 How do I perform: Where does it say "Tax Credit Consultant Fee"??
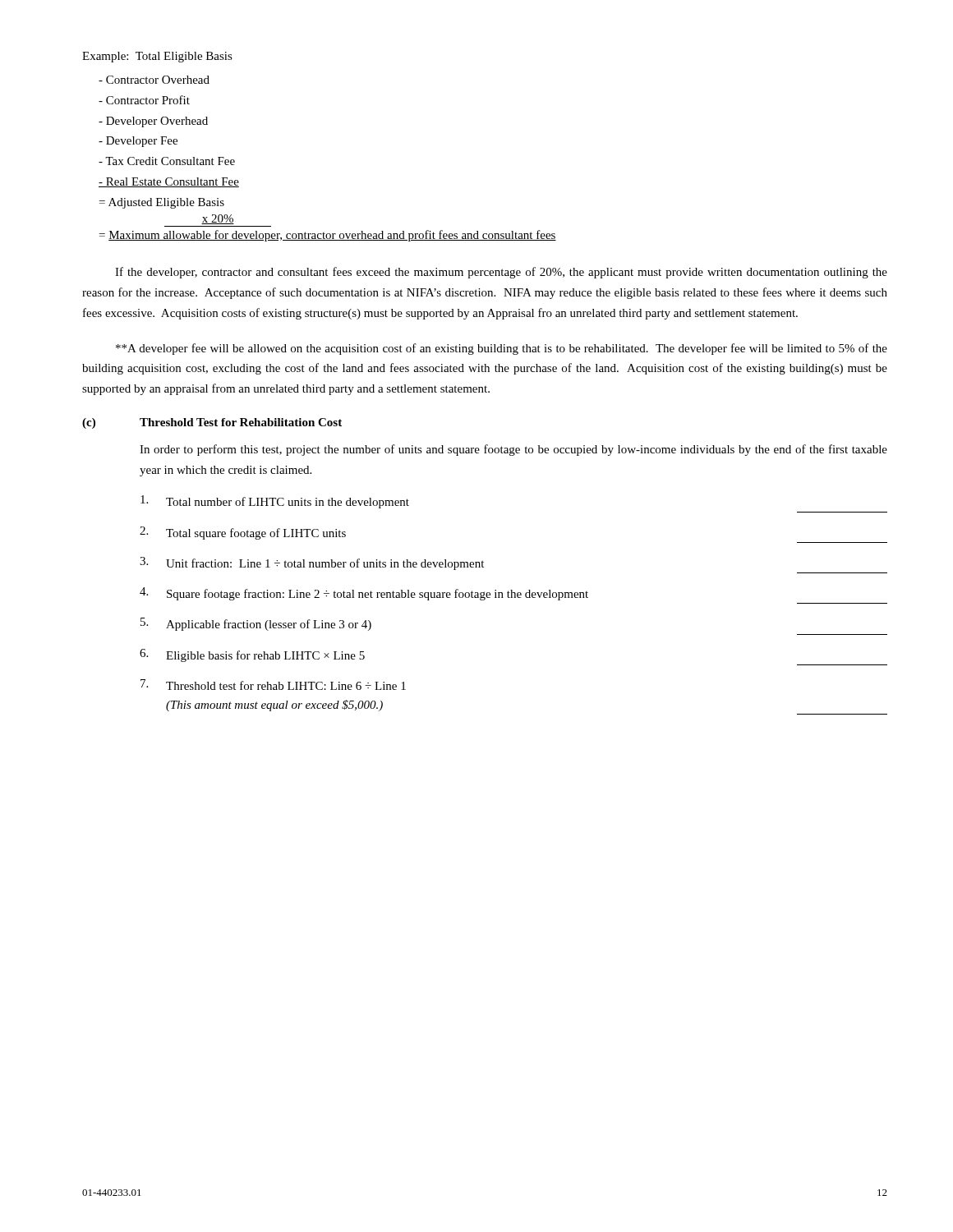point(167,161)
